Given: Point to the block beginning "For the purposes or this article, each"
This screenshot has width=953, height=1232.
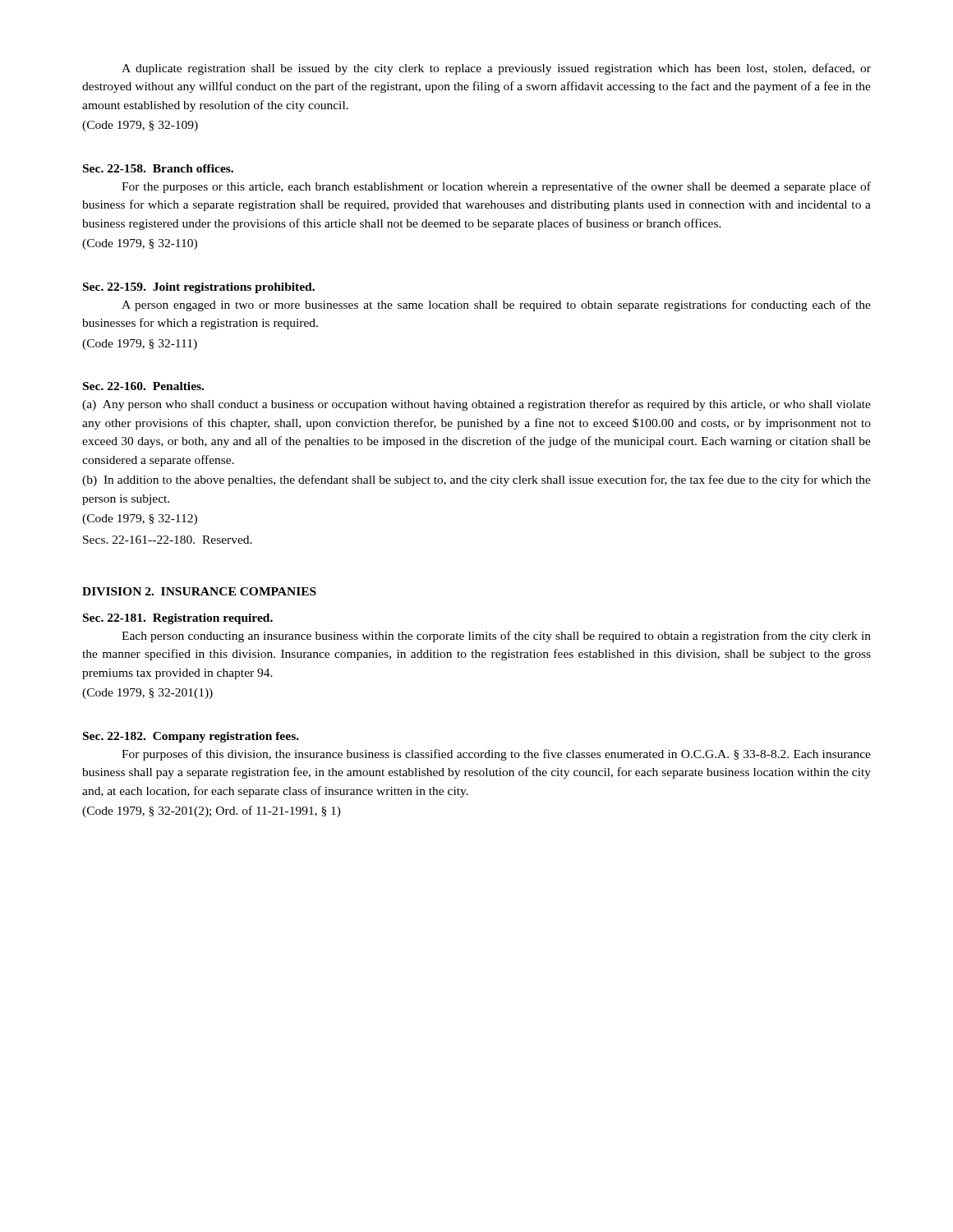Looking at the screenshot, I should pos(476,205).
